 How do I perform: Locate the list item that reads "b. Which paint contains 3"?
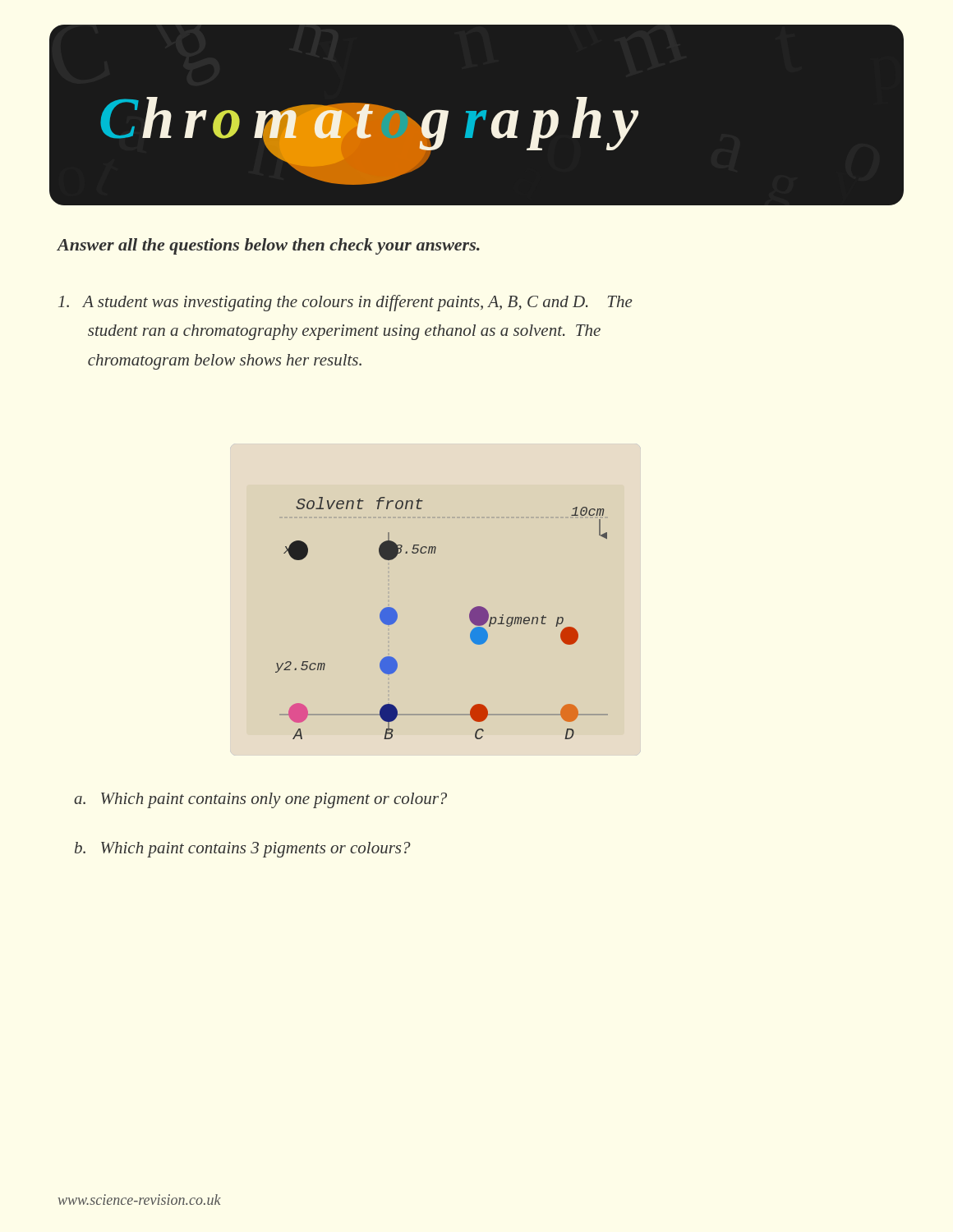click(x=242, y=848)
